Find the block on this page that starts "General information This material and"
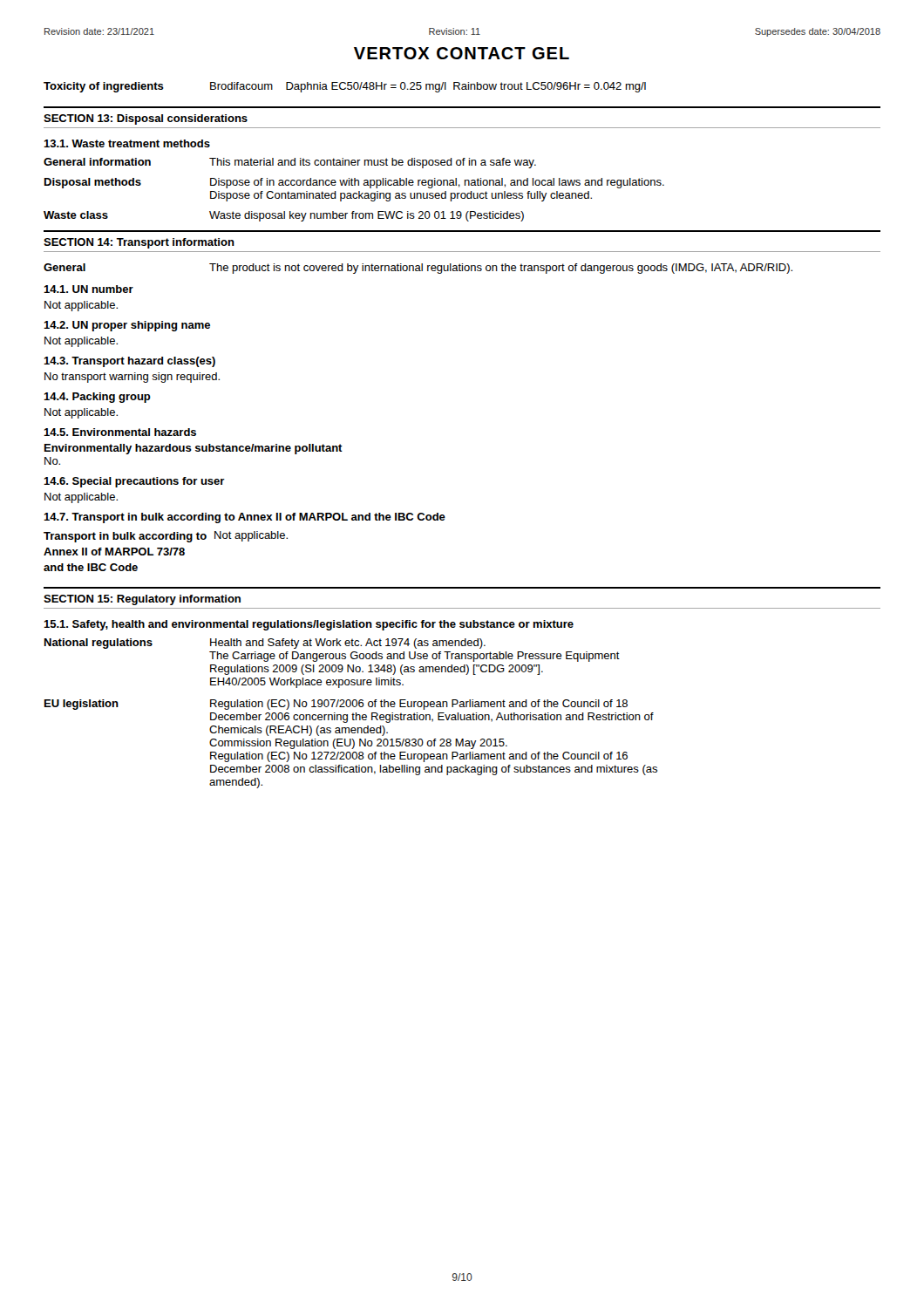This screenshot has height=1308, width=924. point(290,162)
